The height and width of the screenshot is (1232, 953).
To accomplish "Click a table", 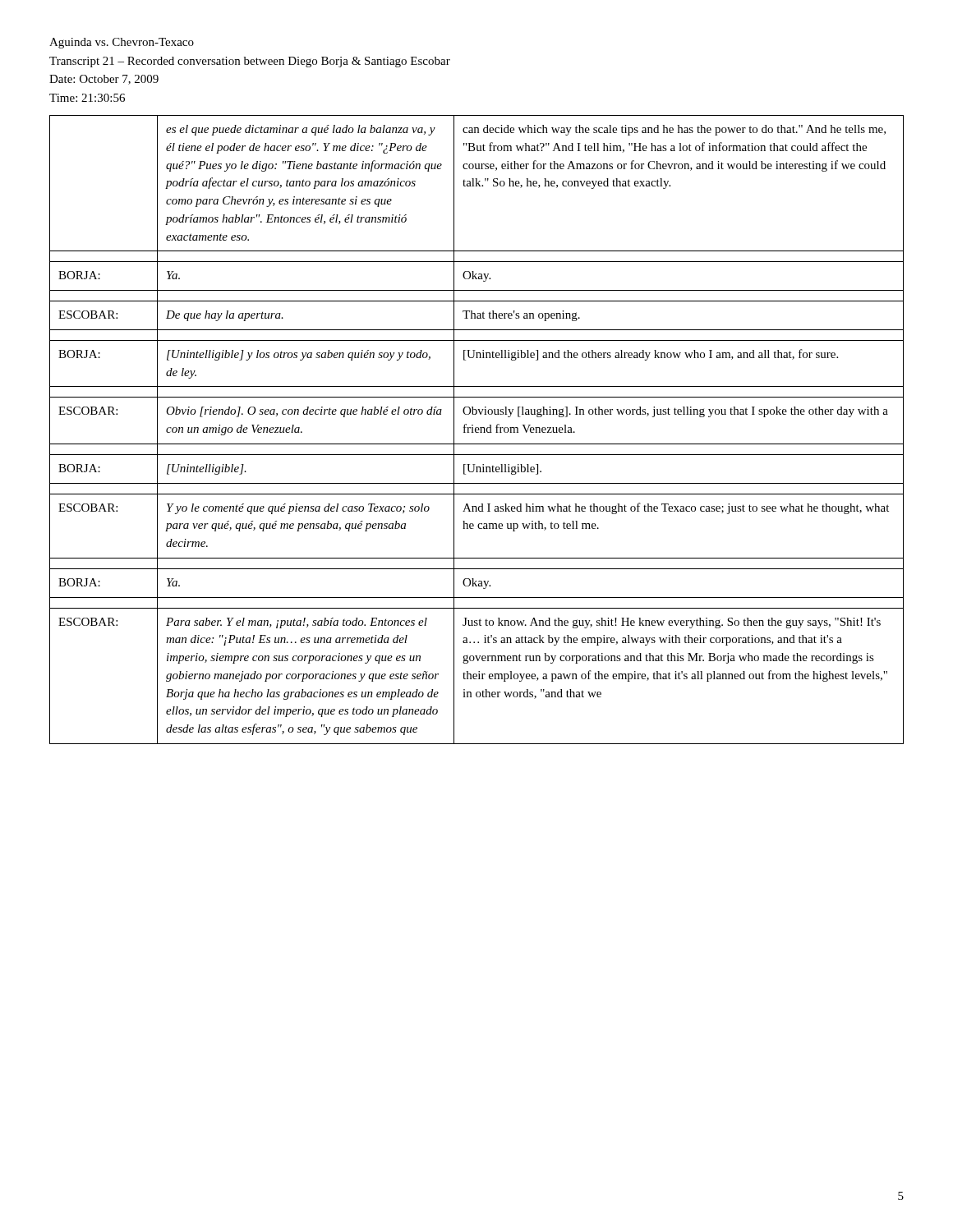I will tap(476, 429).
